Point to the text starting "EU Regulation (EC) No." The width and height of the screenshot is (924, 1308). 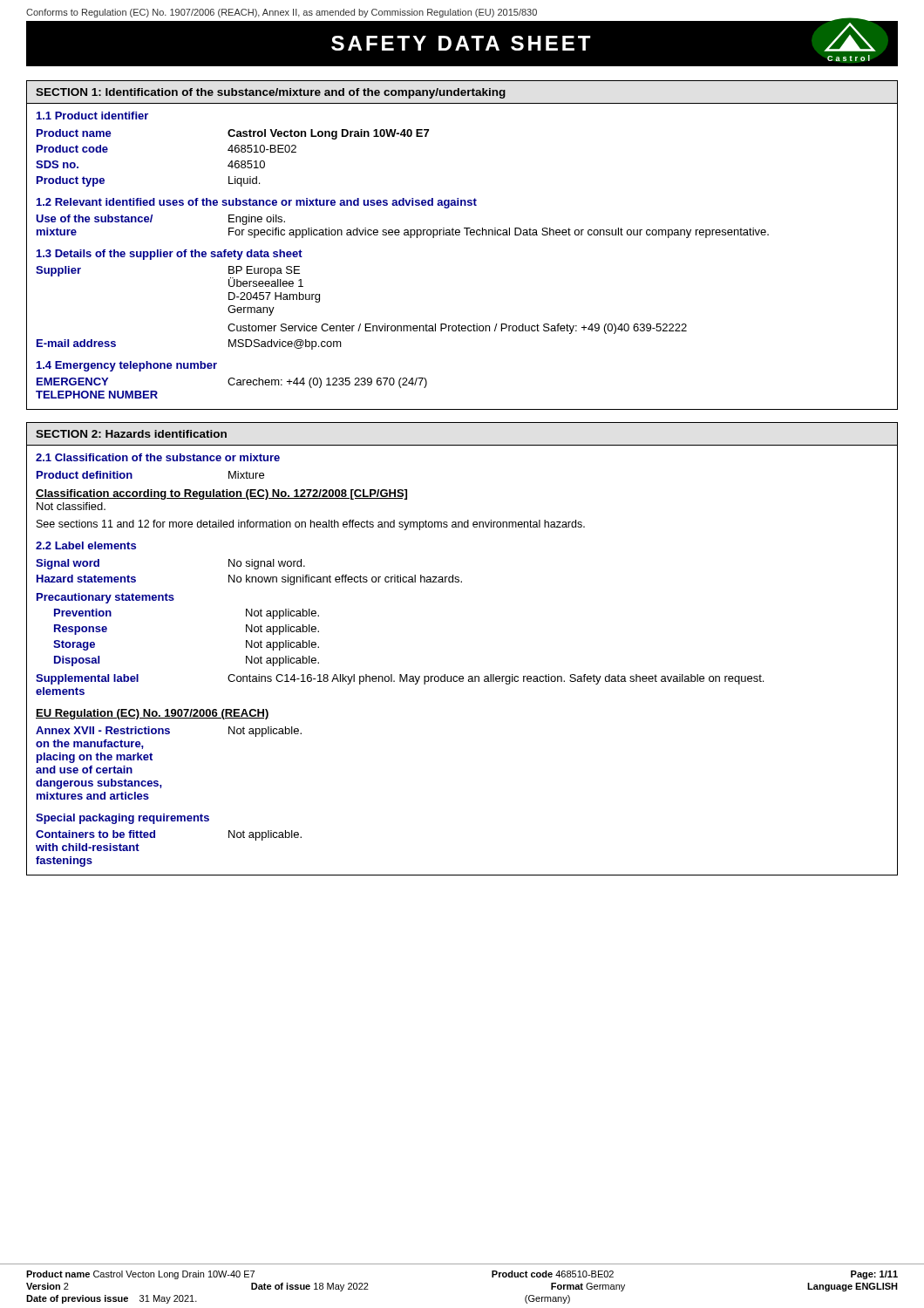[152, 713]
